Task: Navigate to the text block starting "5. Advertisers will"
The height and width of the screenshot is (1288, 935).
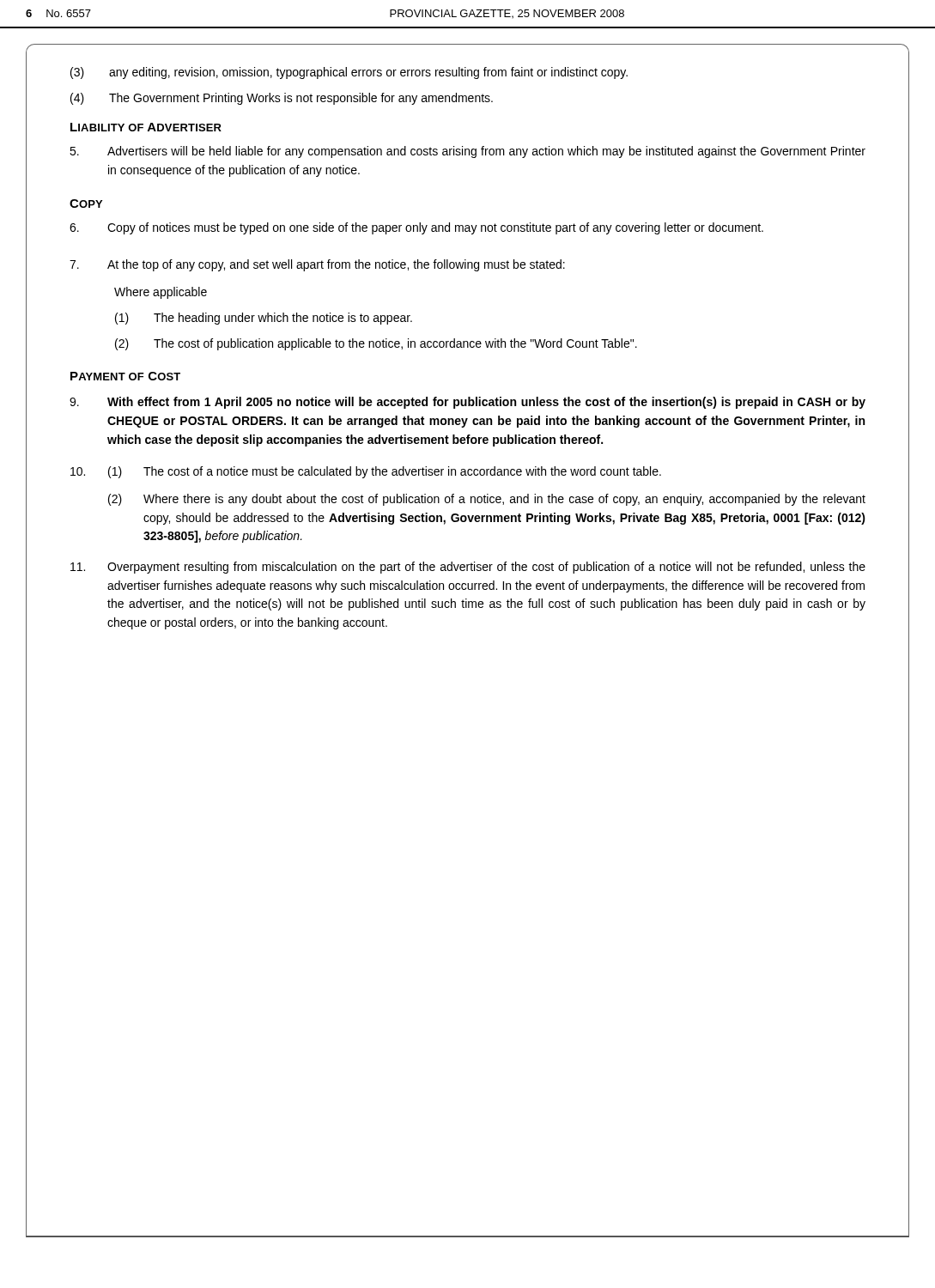Action: pos(468,161)
